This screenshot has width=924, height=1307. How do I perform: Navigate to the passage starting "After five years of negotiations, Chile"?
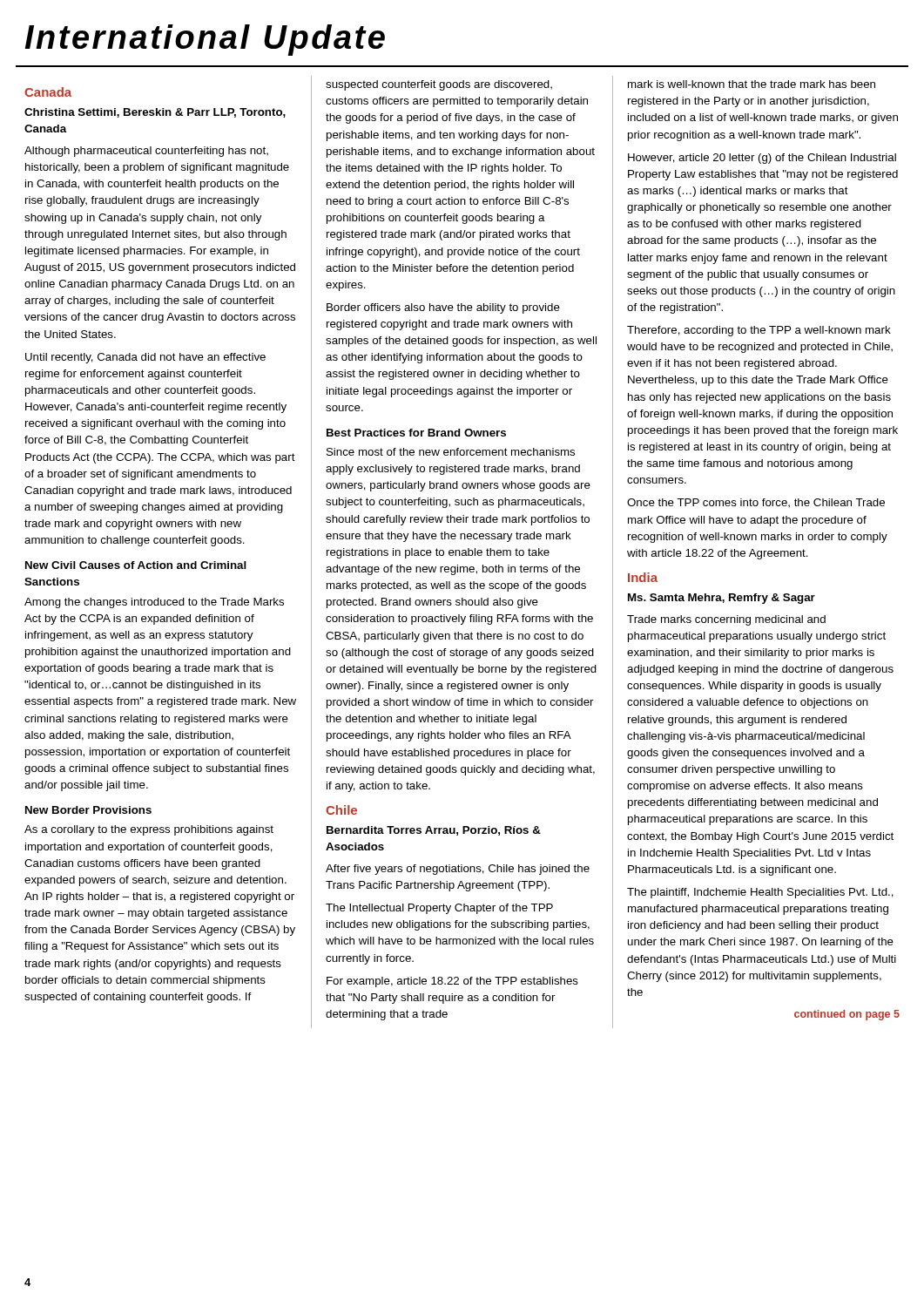[x=462, y=877]
